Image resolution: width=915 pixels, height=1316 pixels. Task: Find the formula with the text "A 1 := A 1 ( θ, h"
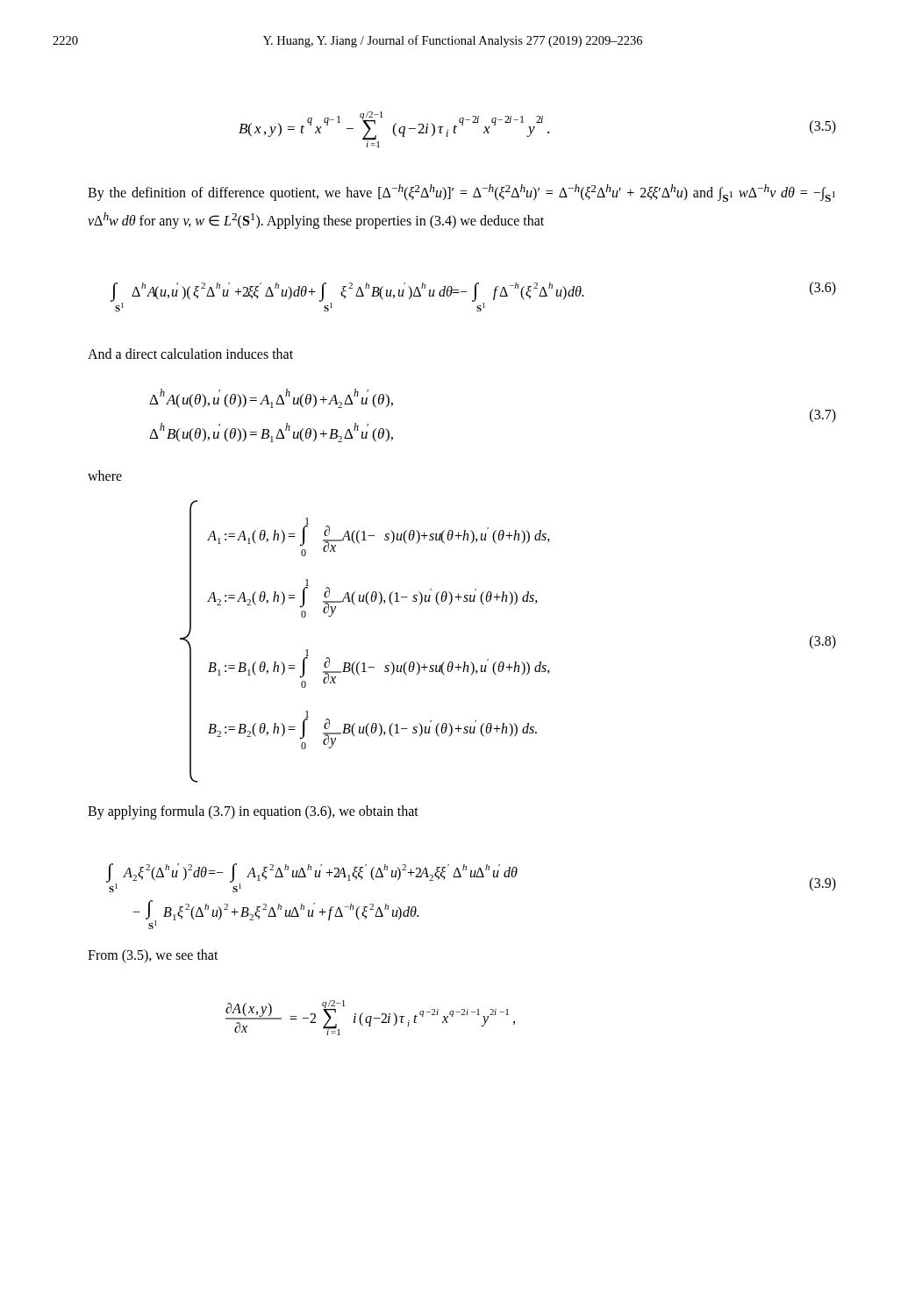point(482,641)
